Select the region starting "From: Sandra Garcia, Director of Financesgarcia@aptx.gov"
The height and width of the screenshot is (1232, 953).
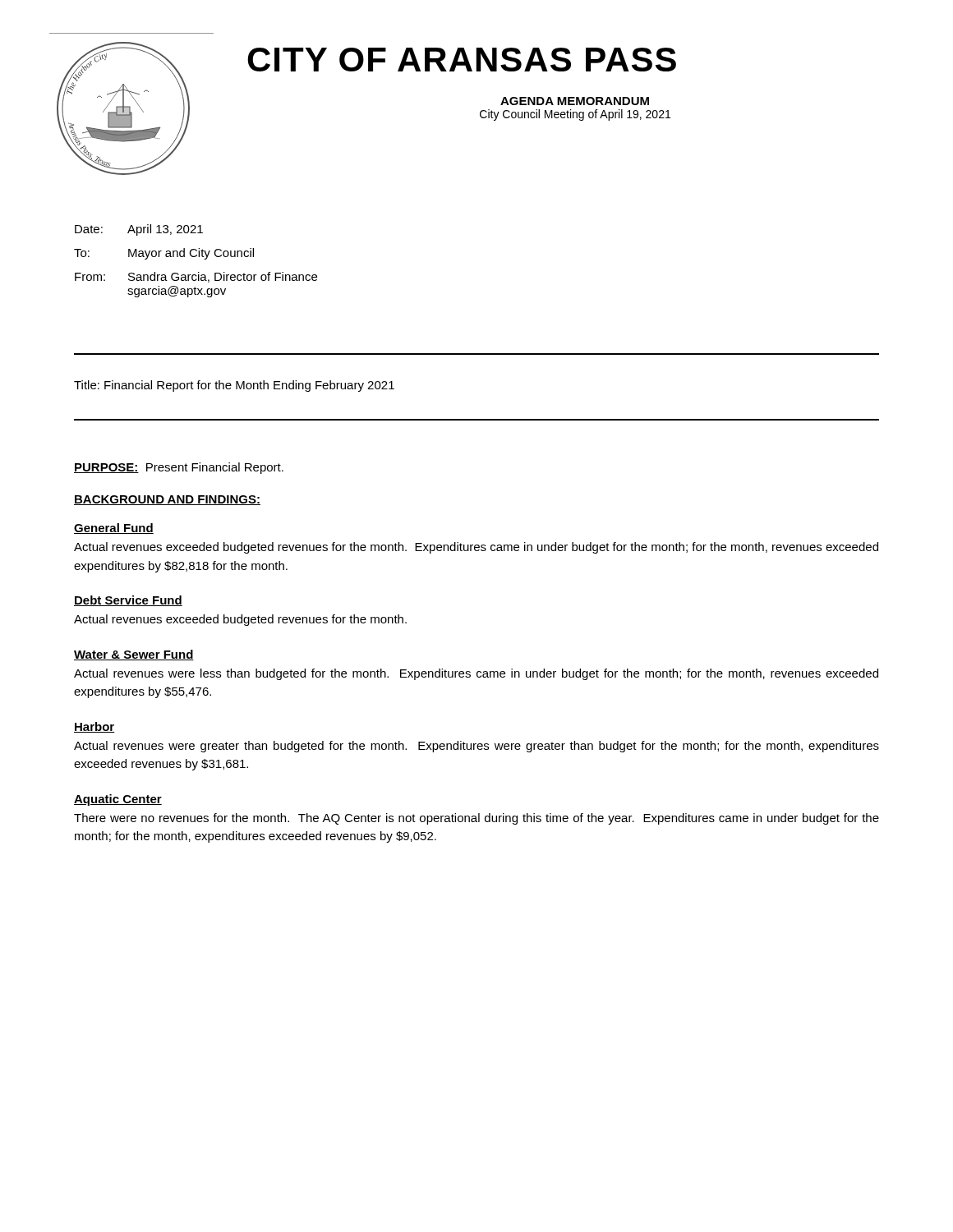[x=196, y=277]
